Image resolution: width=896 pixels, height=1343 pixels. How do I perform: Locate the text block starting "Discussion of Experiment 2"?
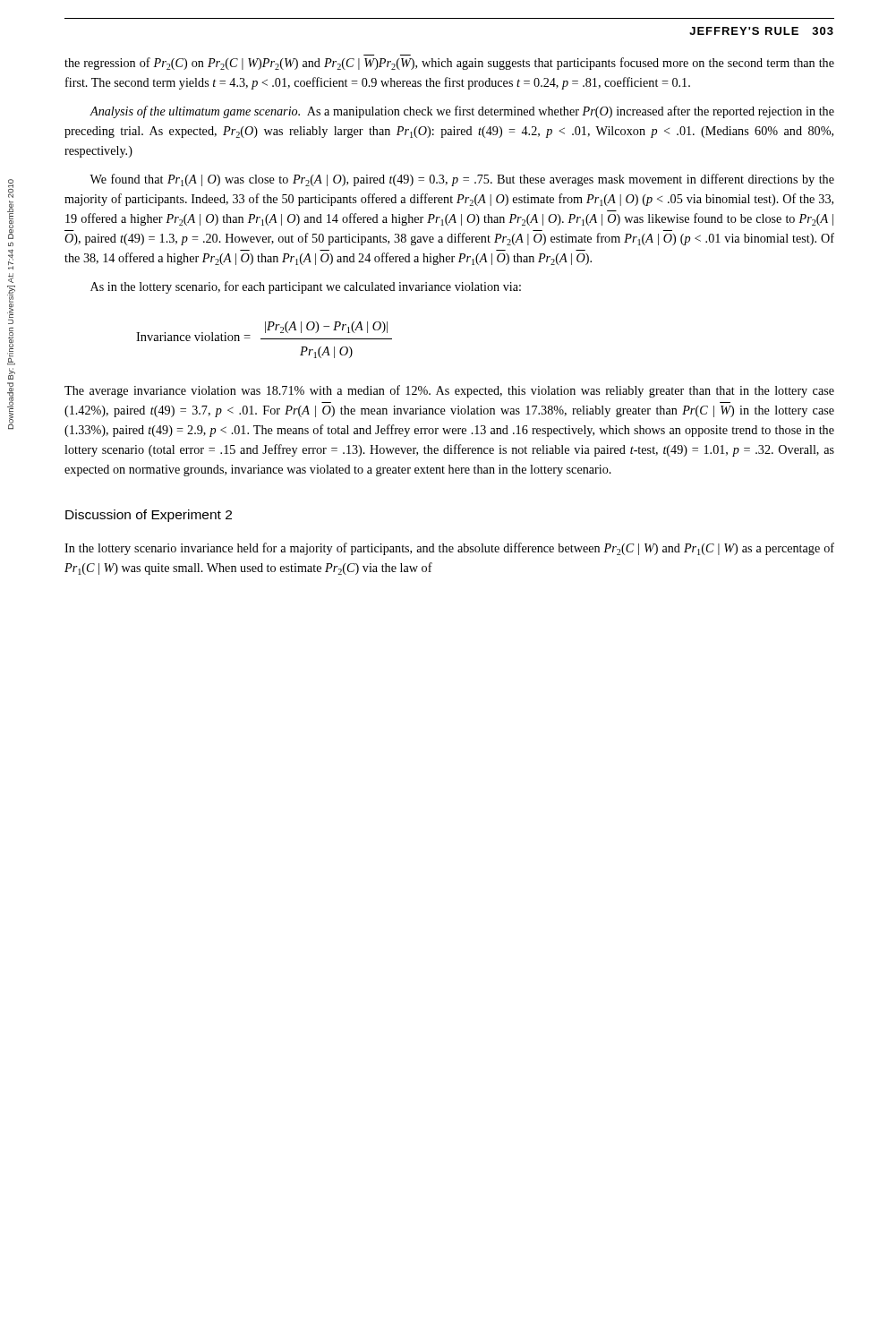(149, 514)
